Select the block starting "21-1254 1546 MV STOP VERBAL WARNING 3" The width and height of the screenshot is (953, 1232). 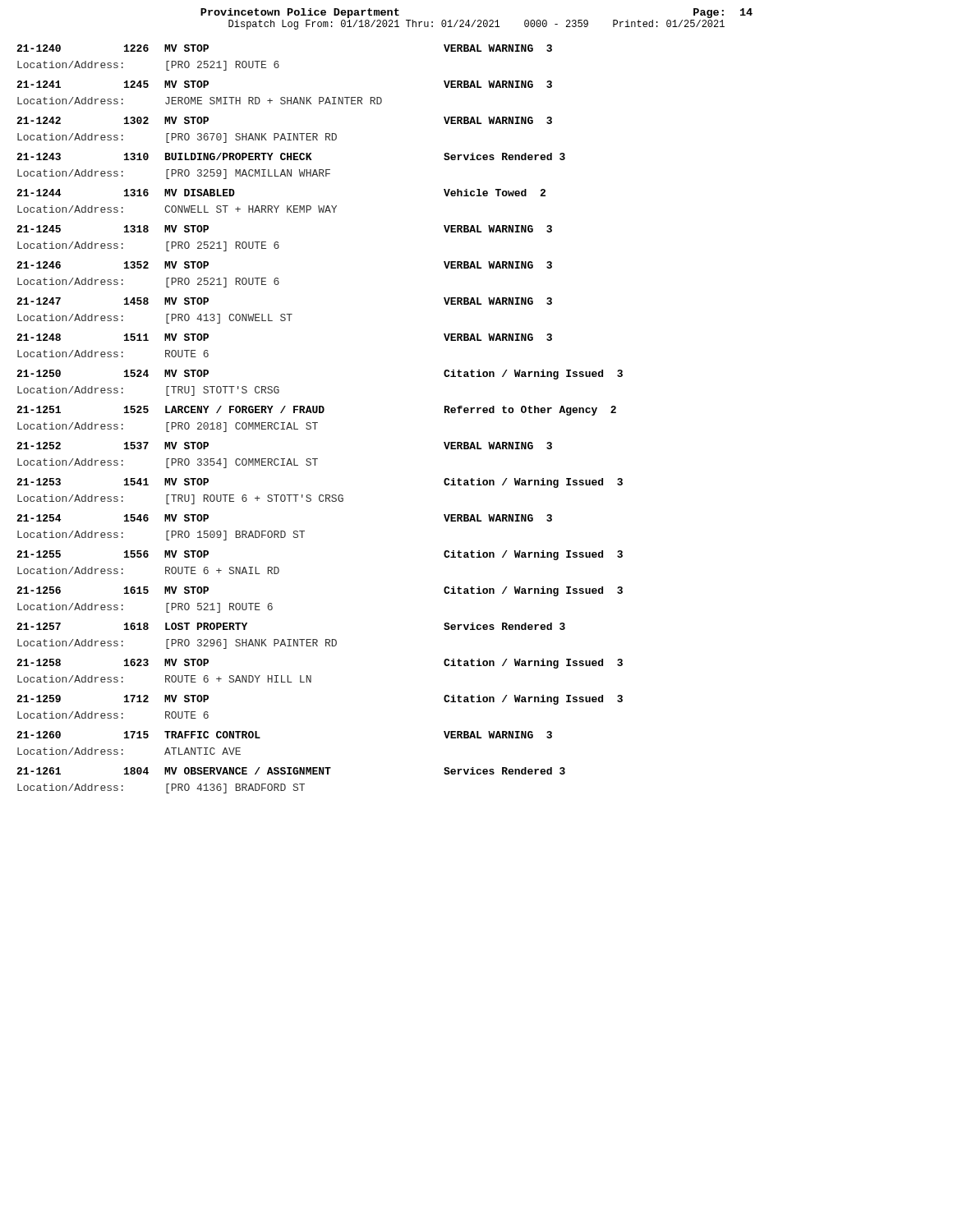pyautogui.click(x=476, y=527)
